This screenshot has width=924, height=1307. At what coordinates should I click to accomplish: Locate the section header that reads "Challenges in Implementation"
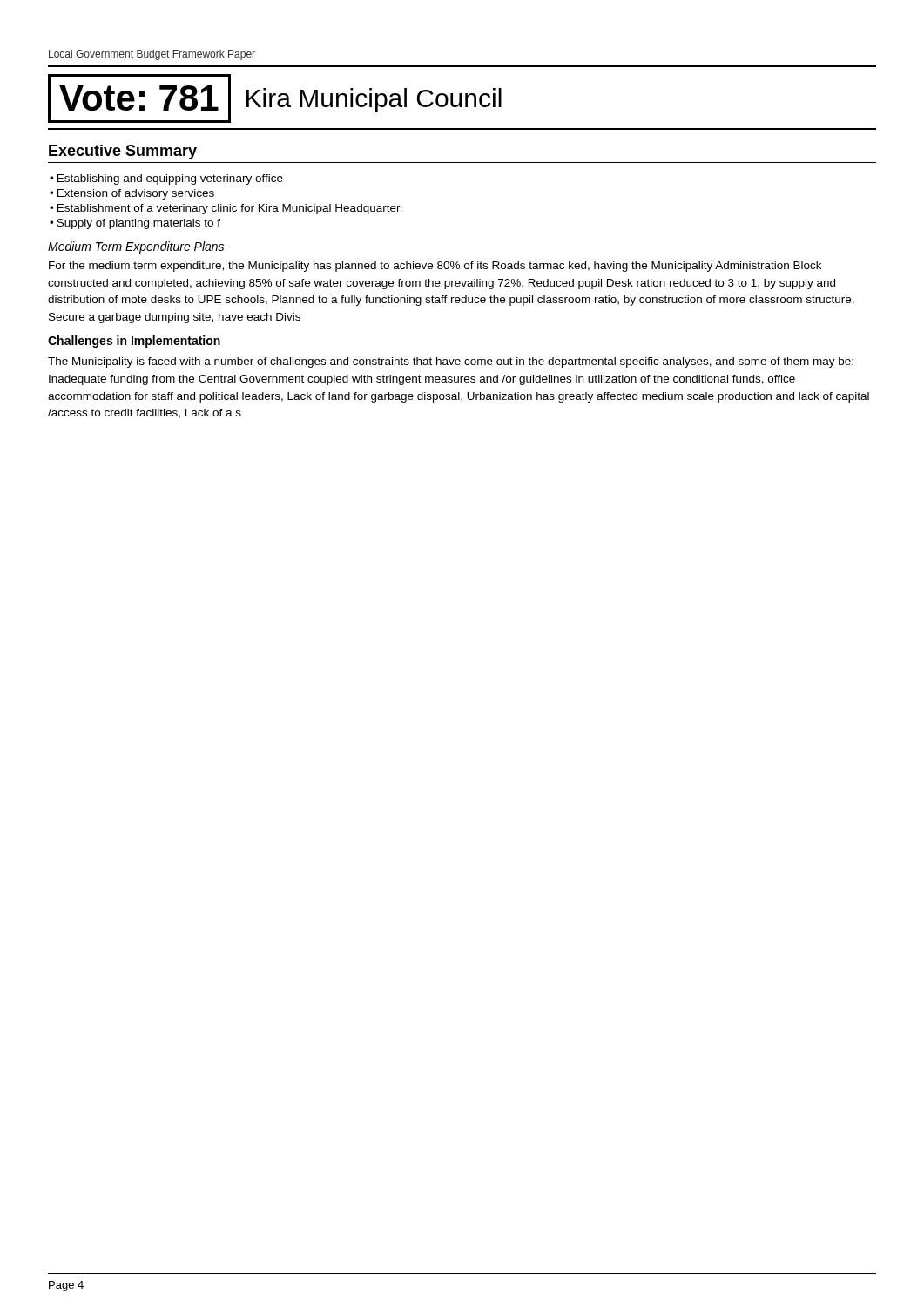134,341
